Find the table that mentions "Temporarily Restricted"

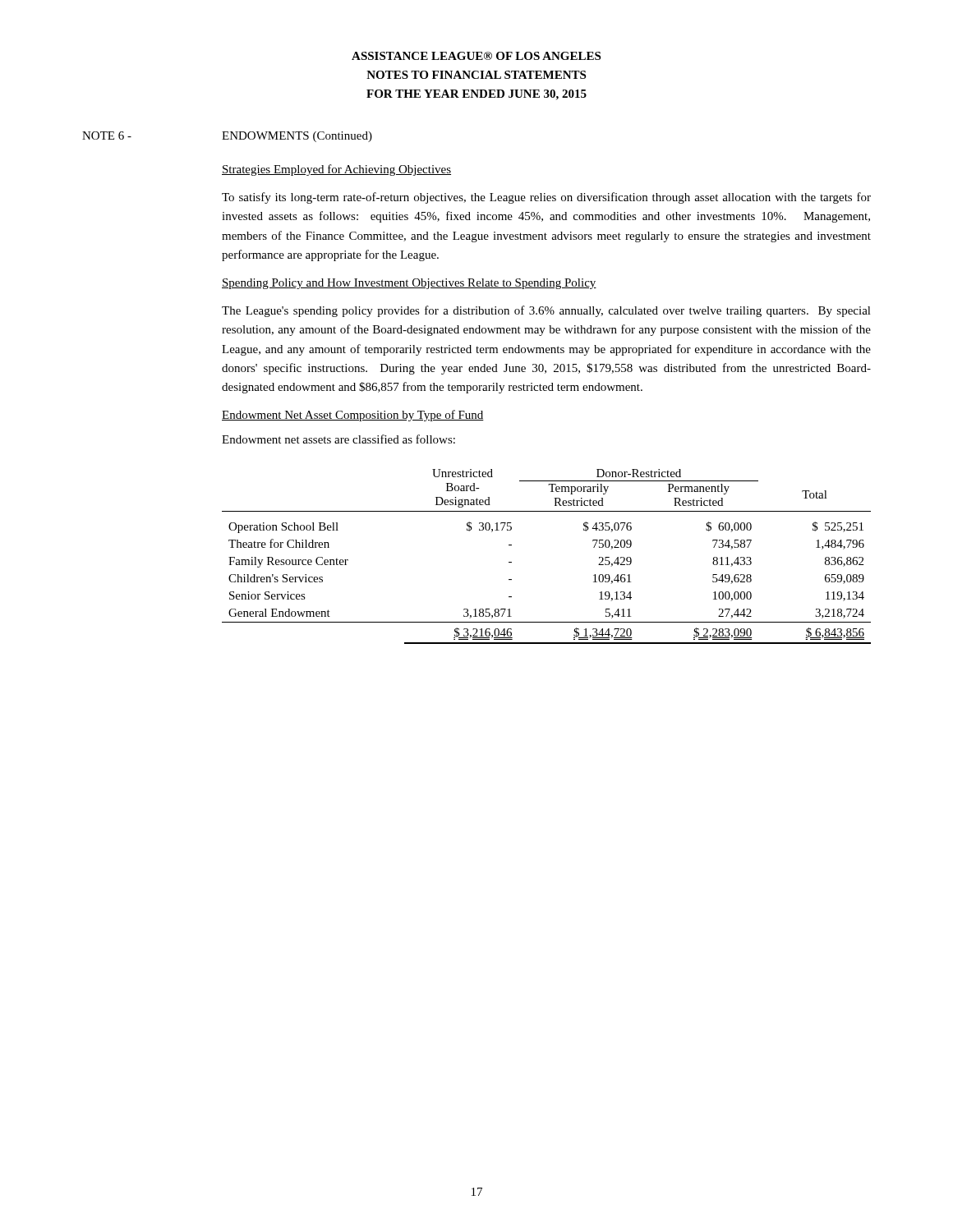(546, 556)
